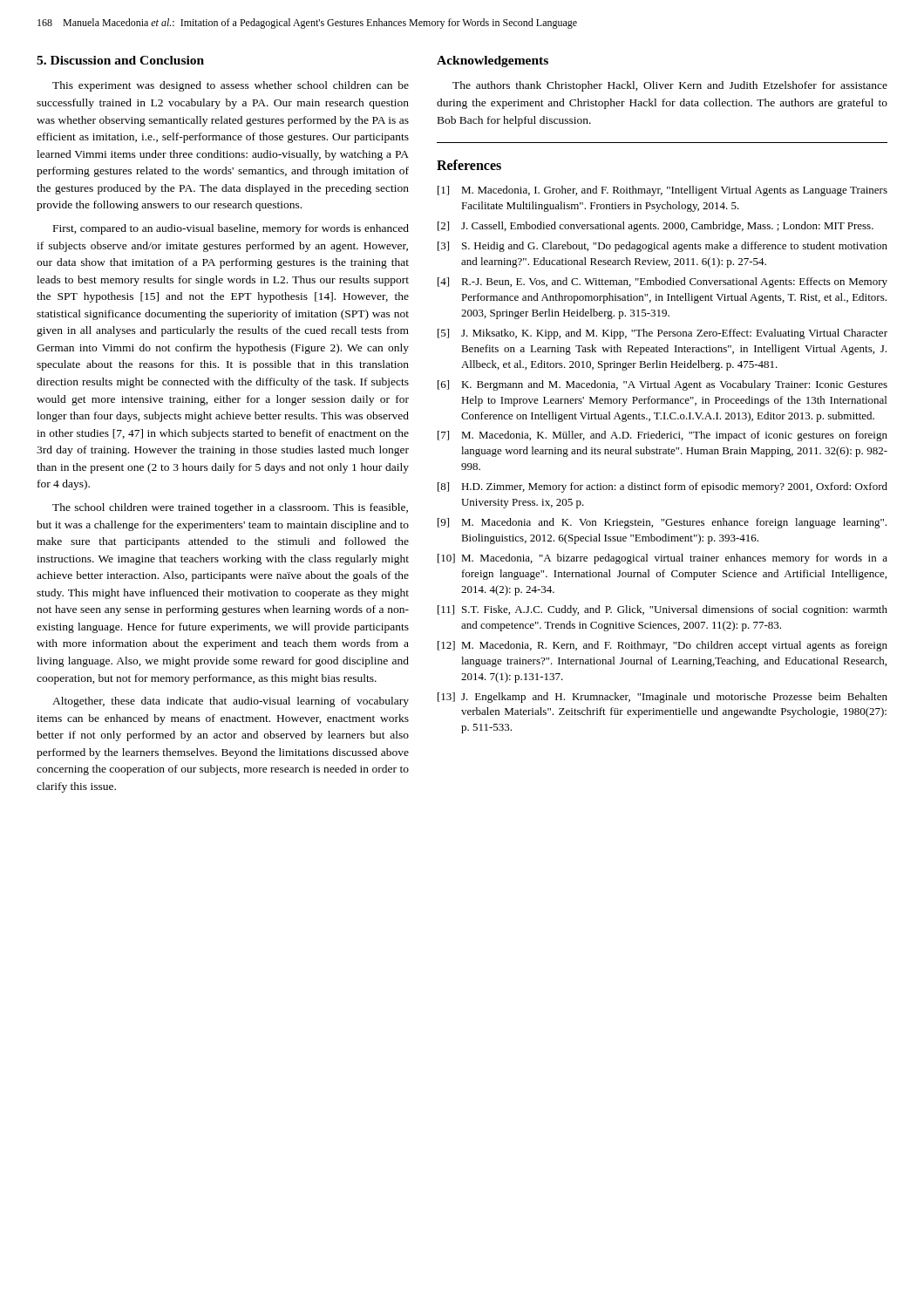Navigate to the block starting "[1] M. Macedonia, I. Groher,"

click(x=662, y=198)
